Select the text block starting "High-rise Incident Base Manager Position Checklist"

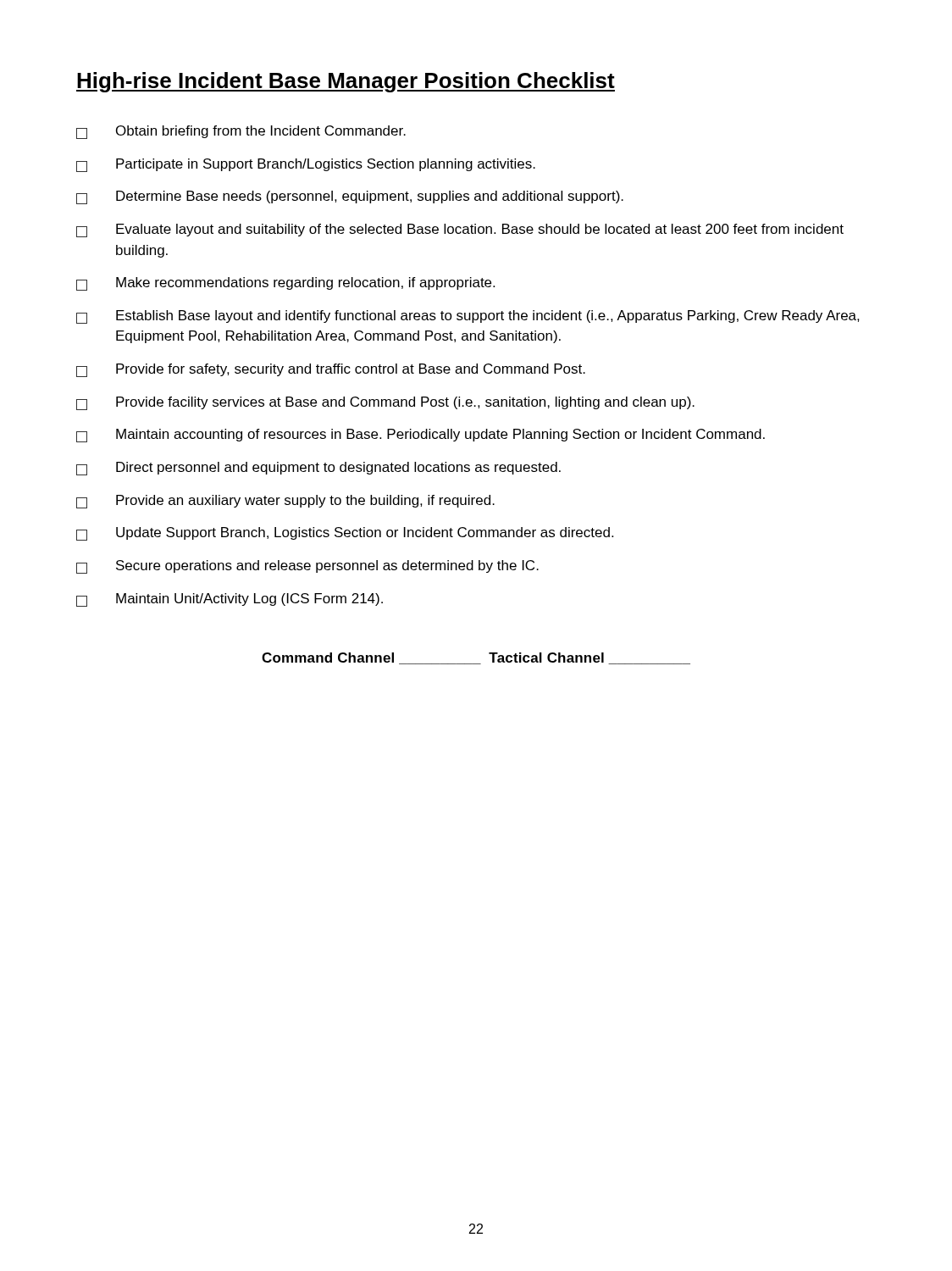point(345,80)
